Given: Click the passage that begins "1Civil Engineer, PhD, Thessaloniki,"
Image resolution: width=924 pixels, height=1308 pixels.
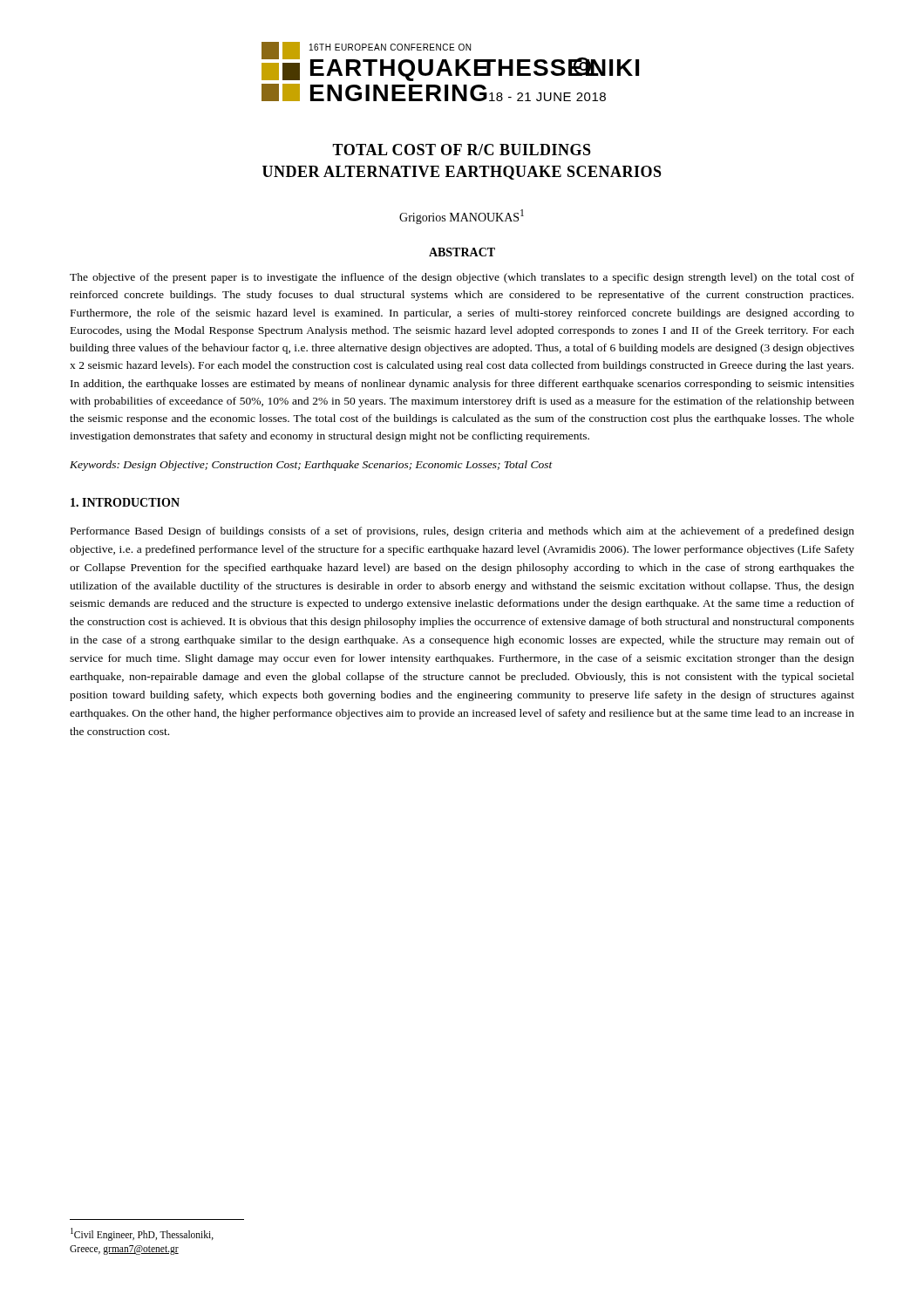Looking at the screenshot, I should [x=142, y=1240].
